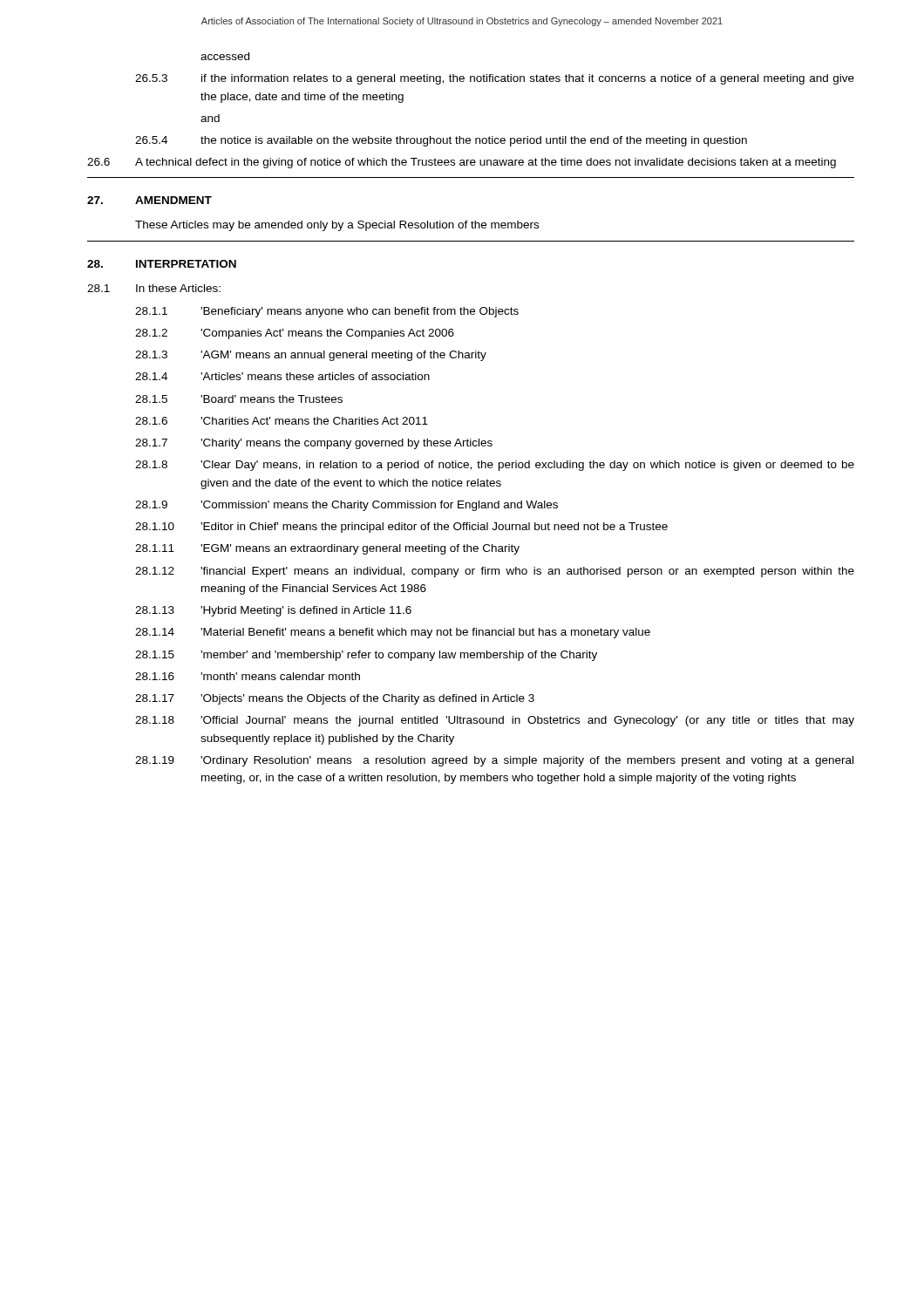This screenshot has height=1308, width=924.
Task: Click on the text block starting "26.5.3 if the information relates to a general"
Action: coord(495,88)
